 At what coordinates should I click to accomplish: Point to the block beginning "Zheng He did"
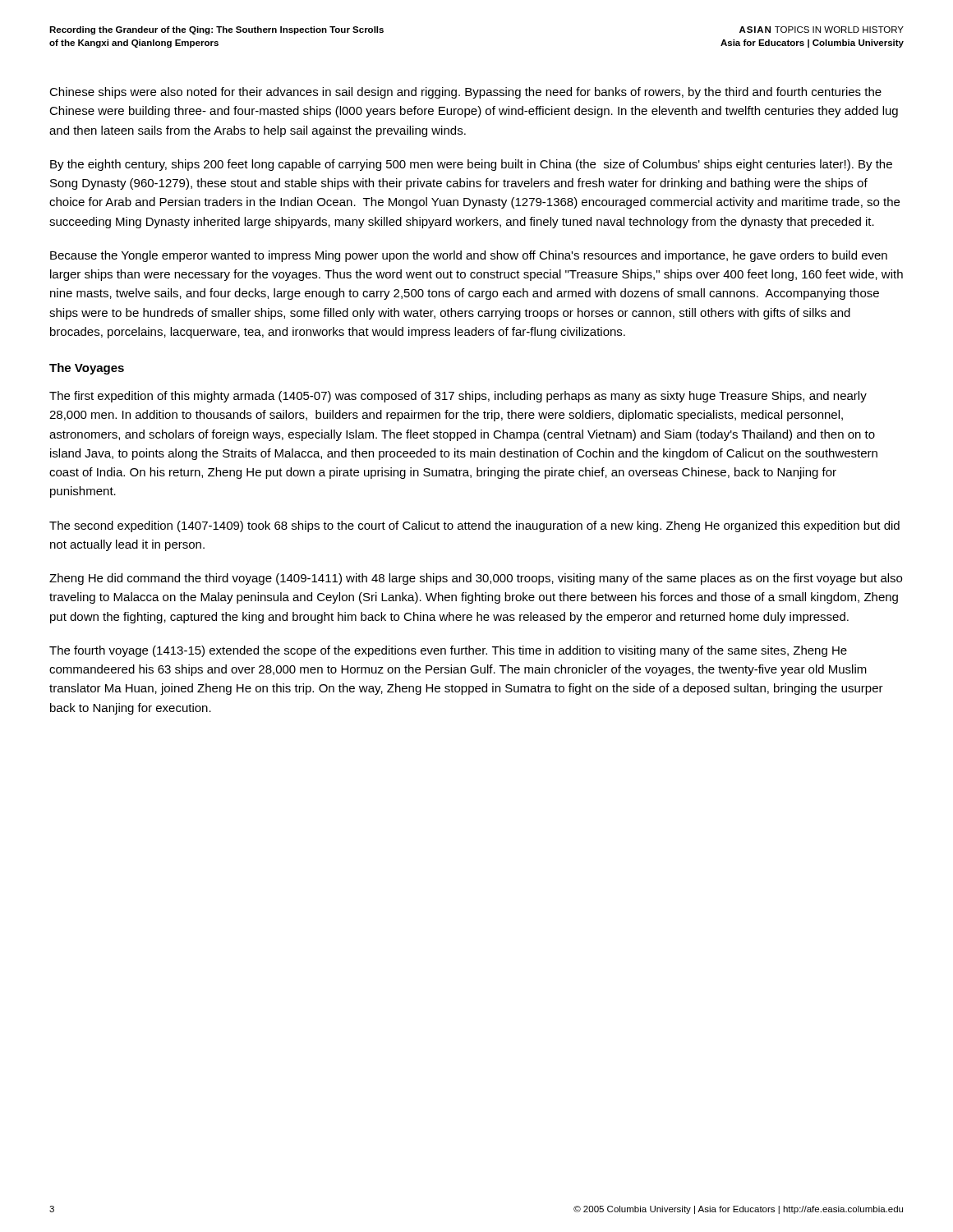[476, 597]
